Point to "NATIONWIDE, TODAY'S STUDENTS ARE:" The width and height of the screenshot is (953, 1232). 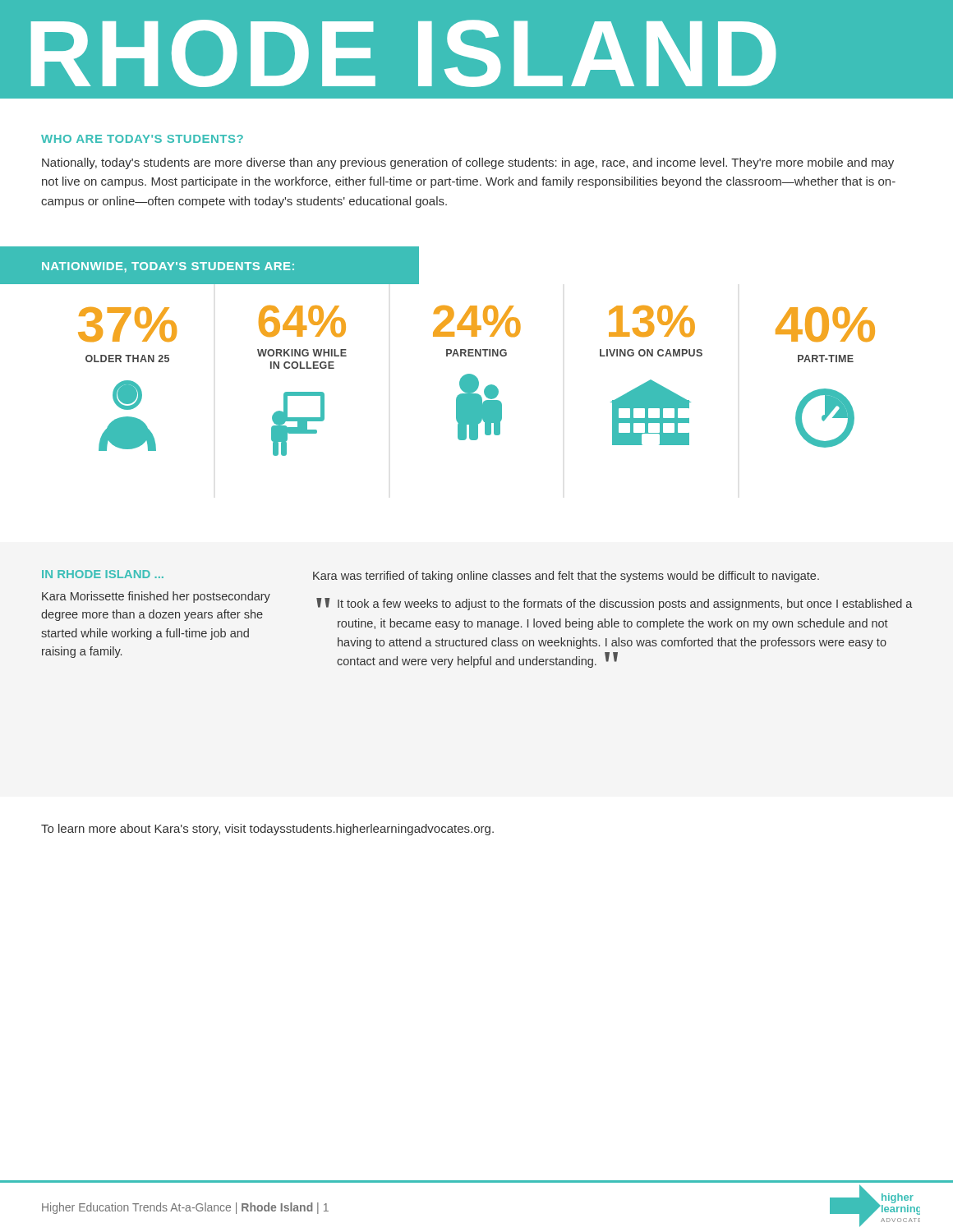tap(168, 265)
